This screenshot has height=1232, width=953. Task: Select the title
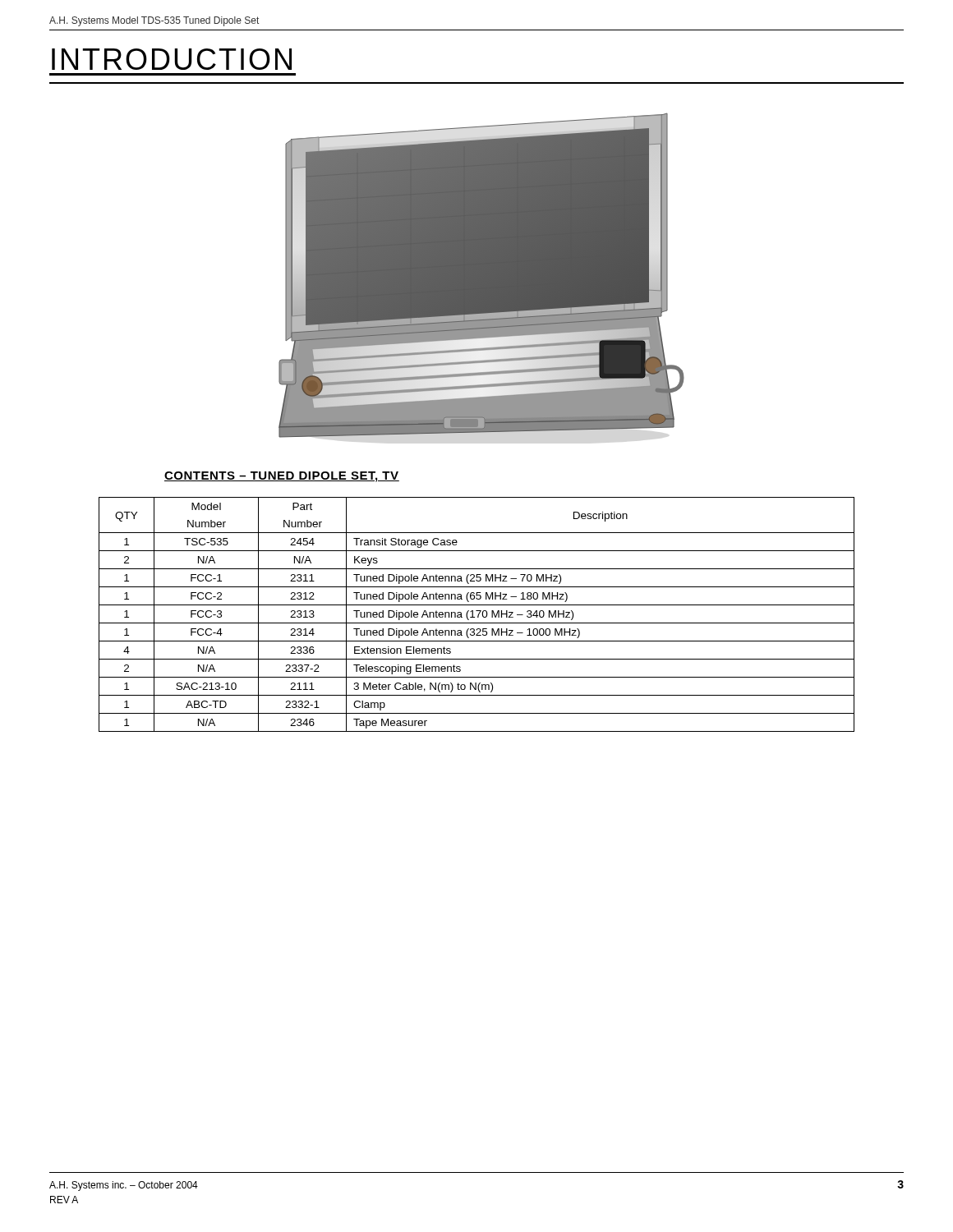172,60
